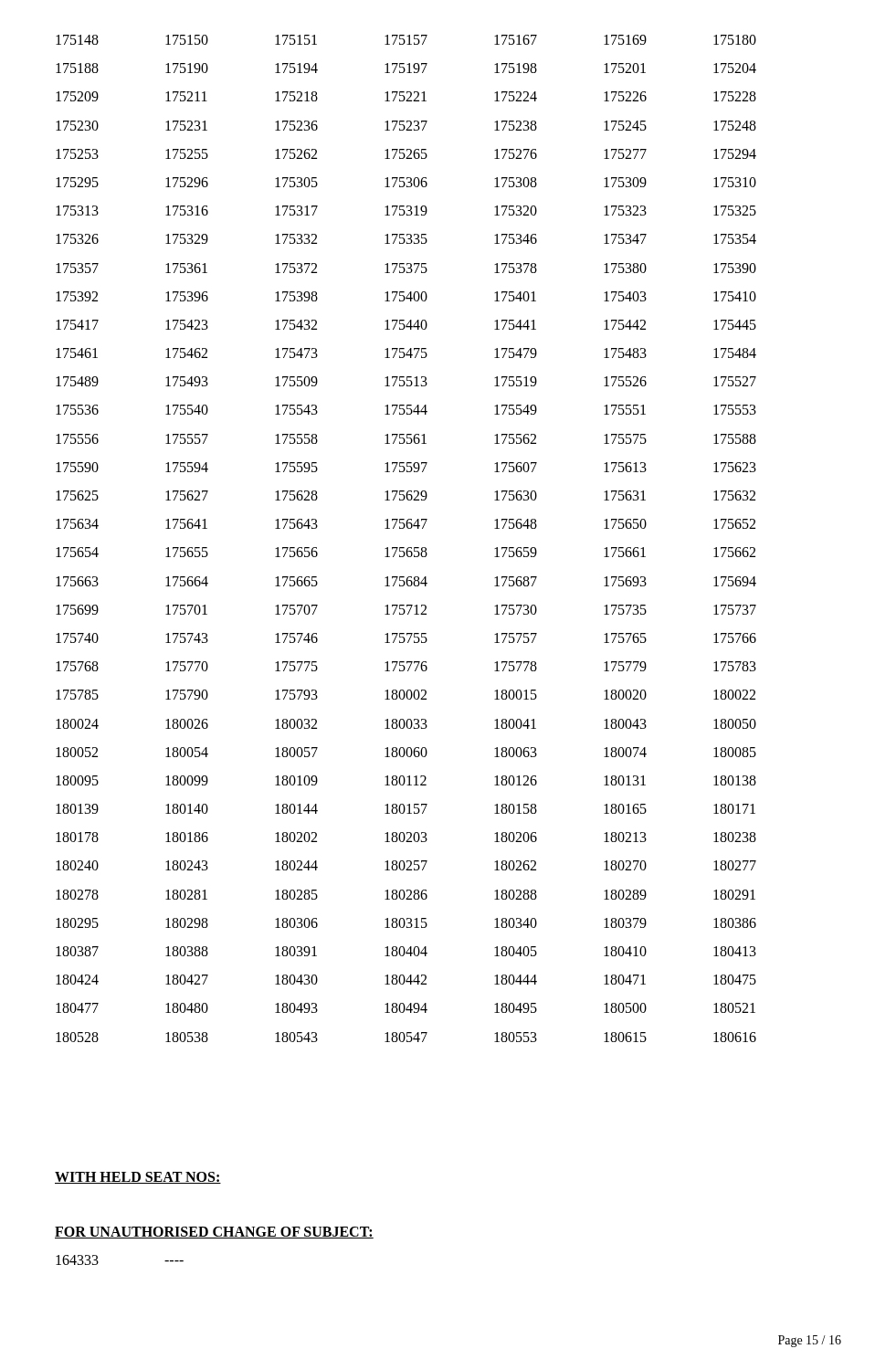Screen dimensions: 1370x896
Task: Point to the passage starting "180095 180099 180109"
Action: 406,780
